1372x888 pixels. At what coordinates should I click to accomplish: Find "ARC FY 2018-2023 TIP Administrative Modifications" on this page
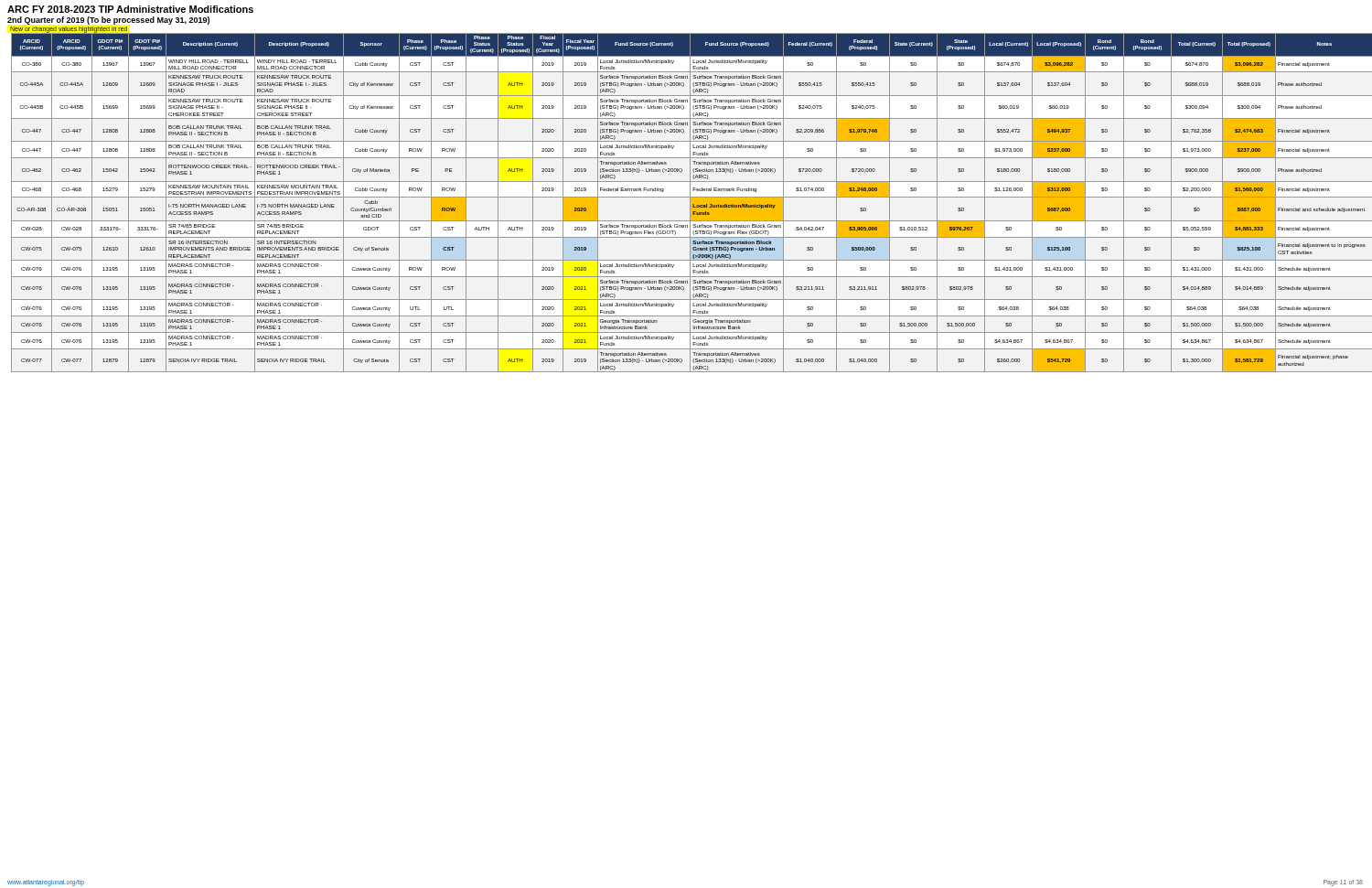click(130, 9)
